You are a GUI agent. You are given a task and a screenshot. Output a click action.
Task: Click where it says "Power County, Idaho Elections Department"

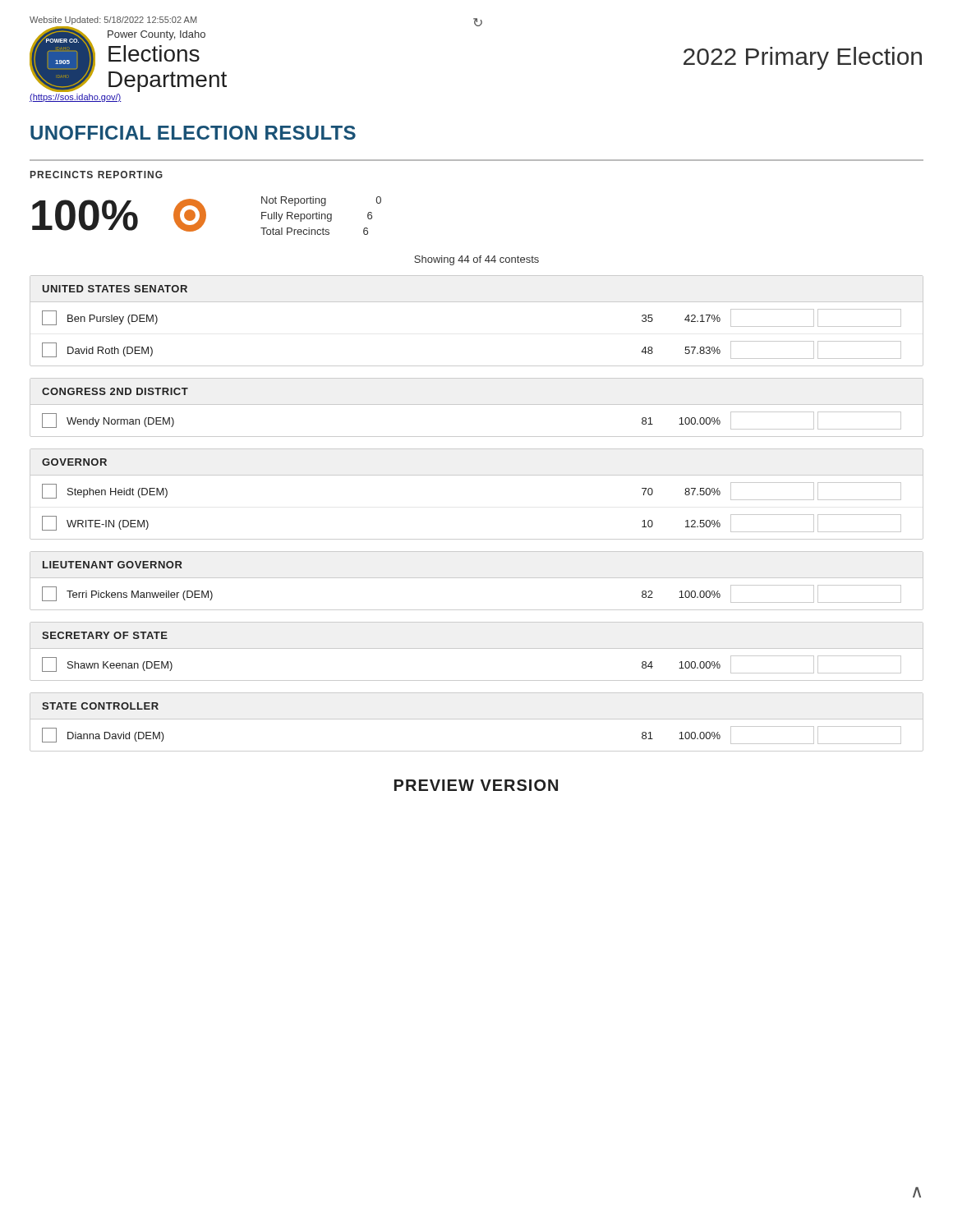click(167, 60)
